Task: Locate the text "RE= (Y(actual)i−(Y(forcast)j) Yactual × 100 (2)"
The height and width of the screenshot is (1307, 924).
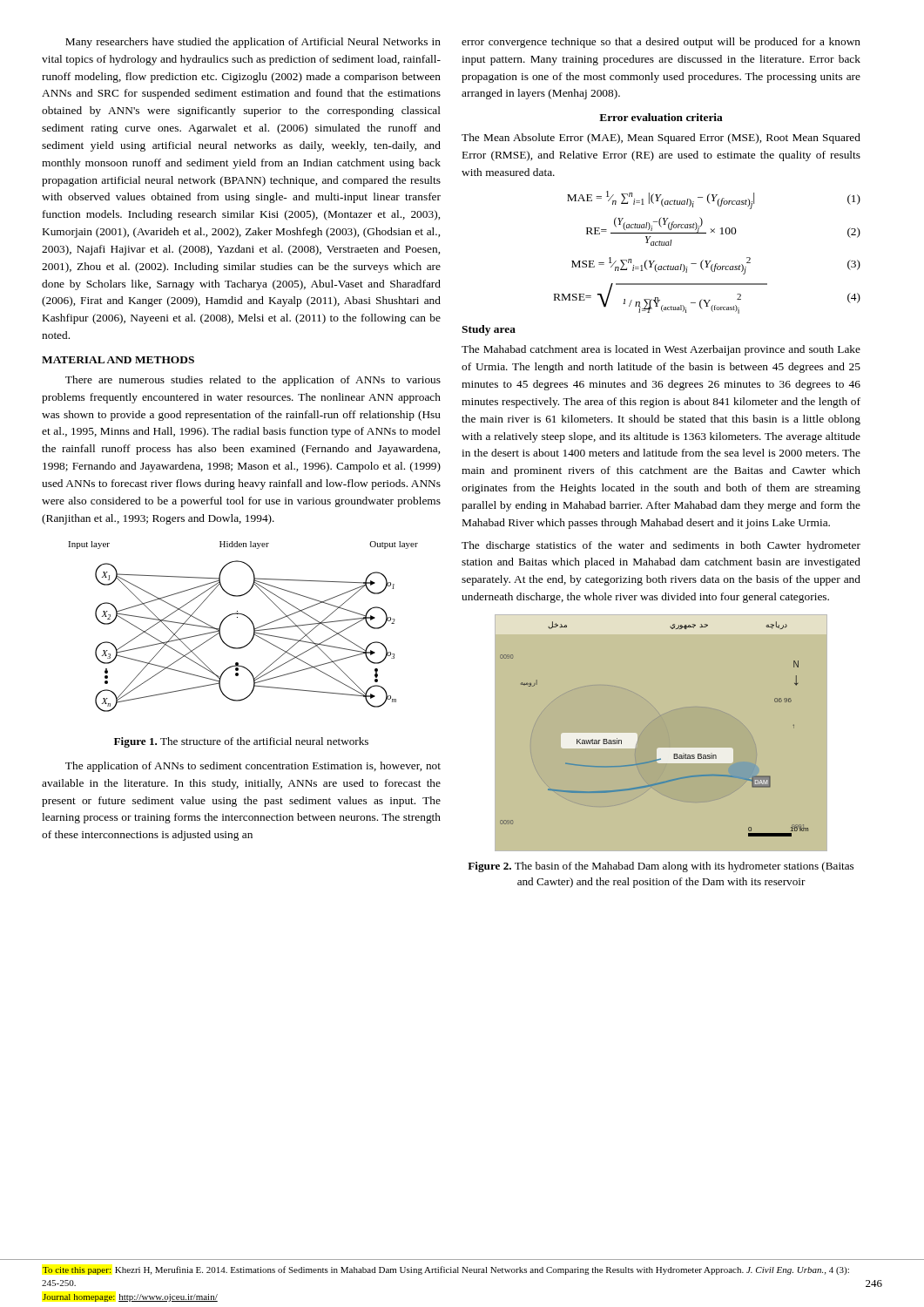Action: [661, 231]
